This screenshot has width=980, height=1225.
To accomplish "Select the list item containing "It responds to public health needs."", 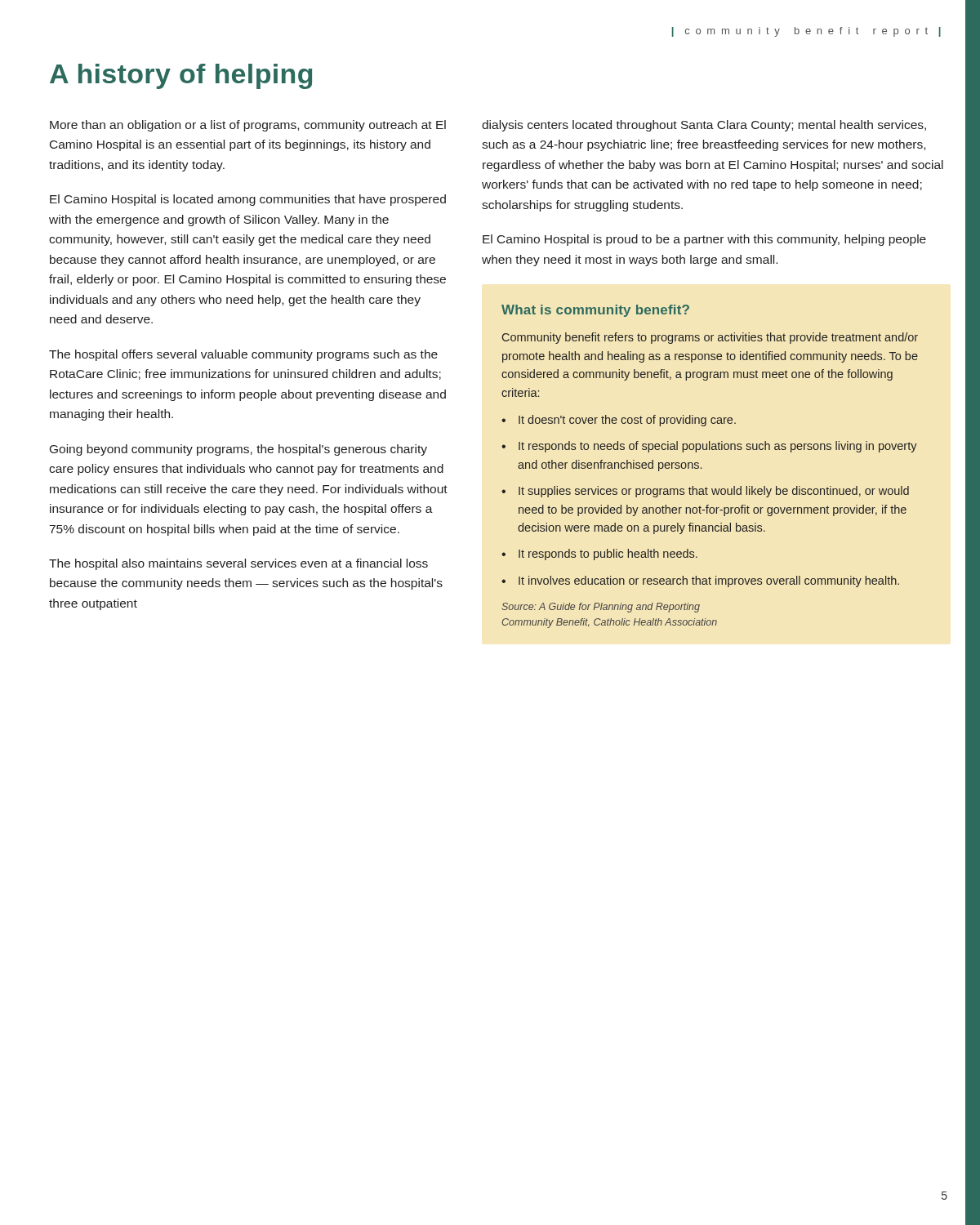I will click(x=608, y=554).
